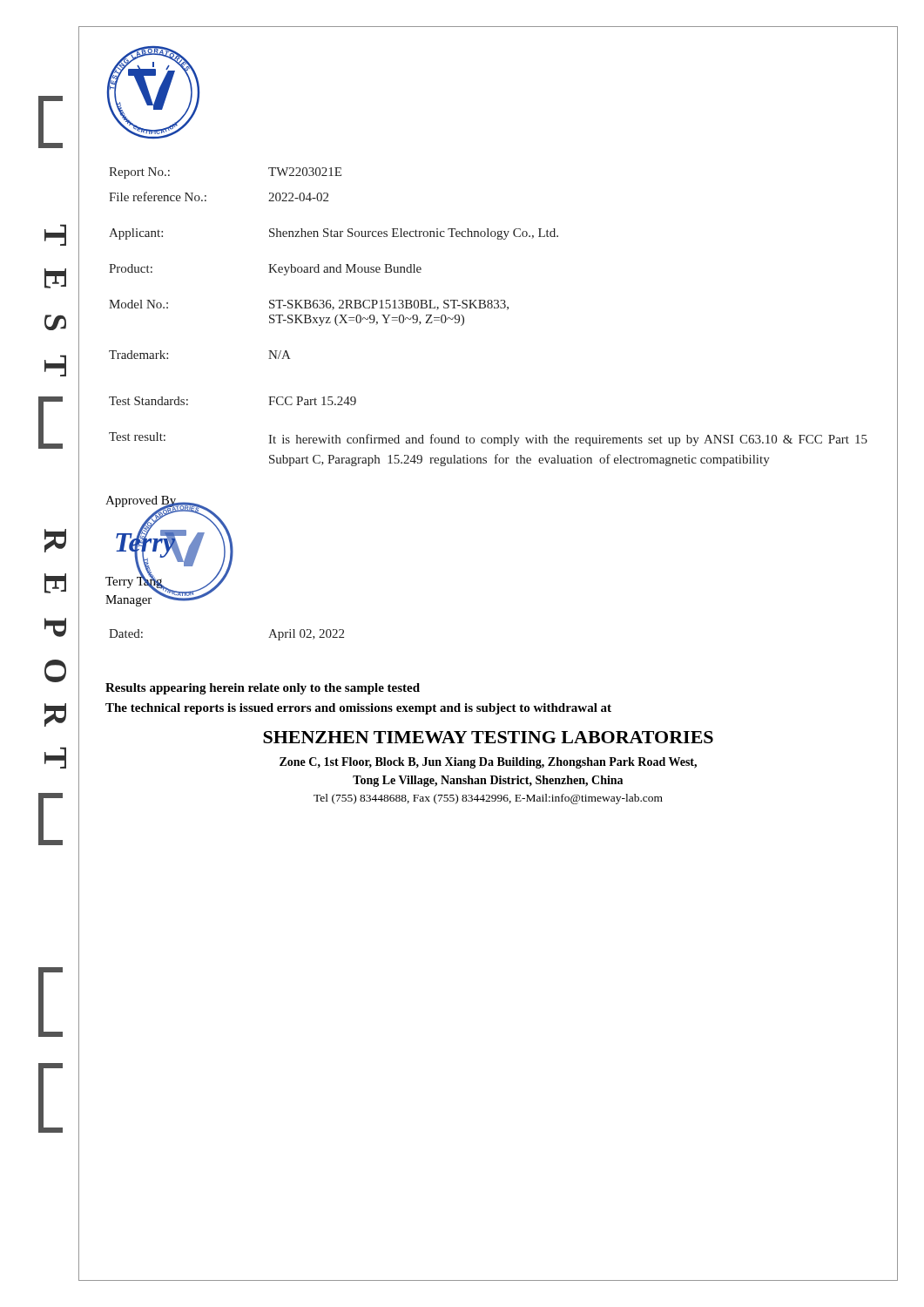Image resolution: width=924 pixels, height=1307 pixels.
Task: Navigate to the passage starting "Test Standards: FCC Part 15.249"
Action: coord(148,400)
